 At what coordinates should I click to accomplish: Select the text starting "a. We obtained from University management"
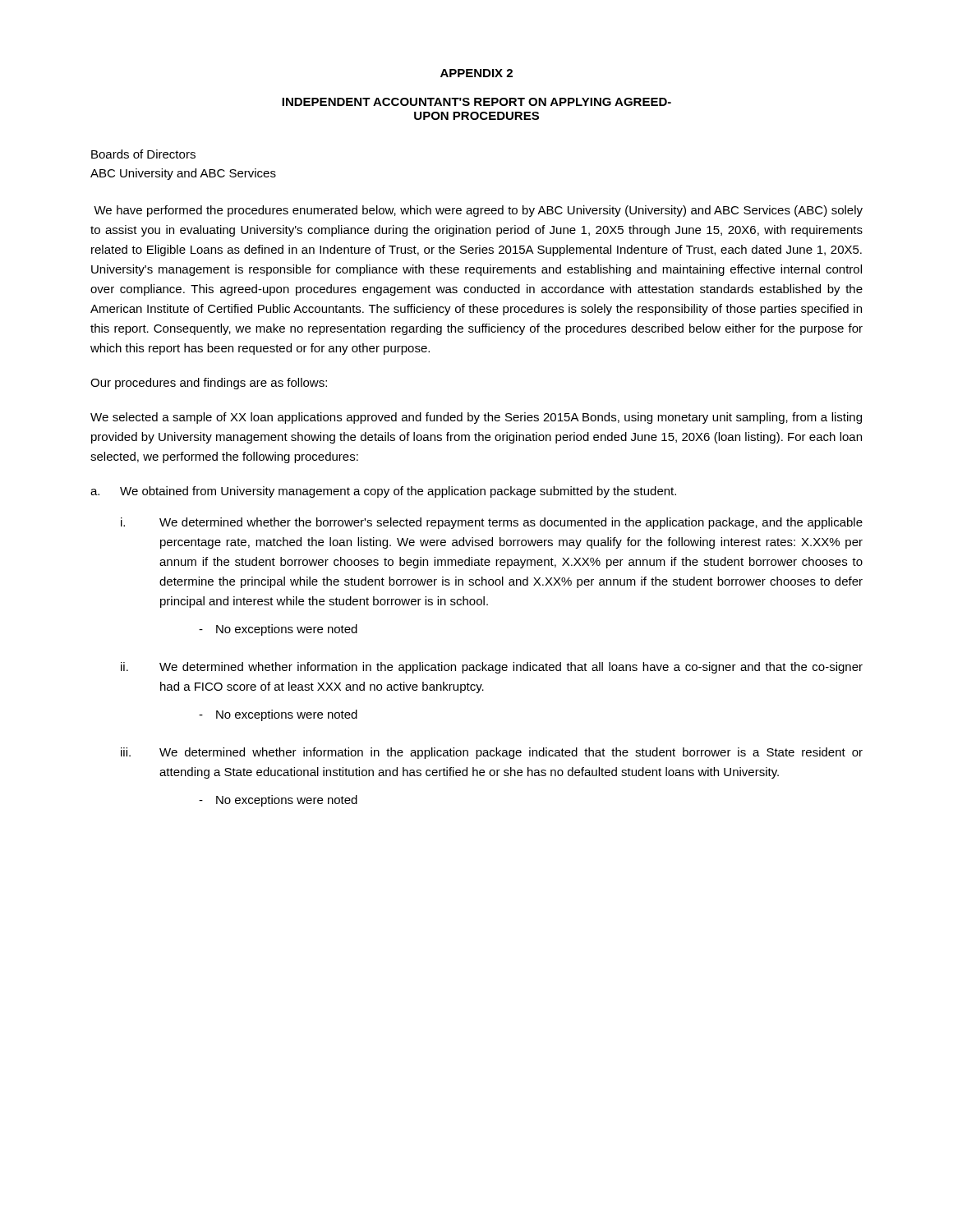(476, 491)
